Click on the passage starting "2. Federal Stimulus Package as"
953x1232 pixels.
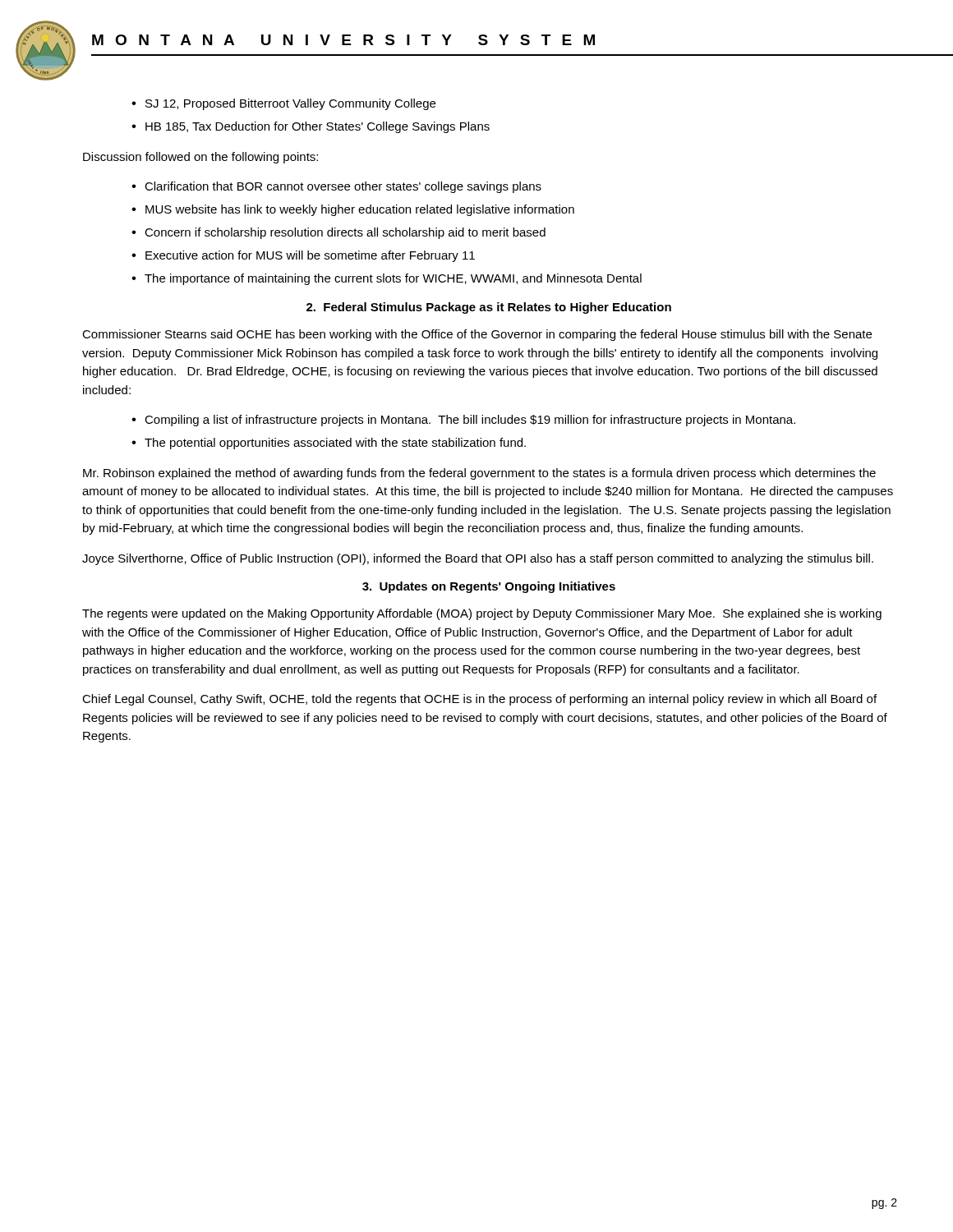(x=489, y=307)
